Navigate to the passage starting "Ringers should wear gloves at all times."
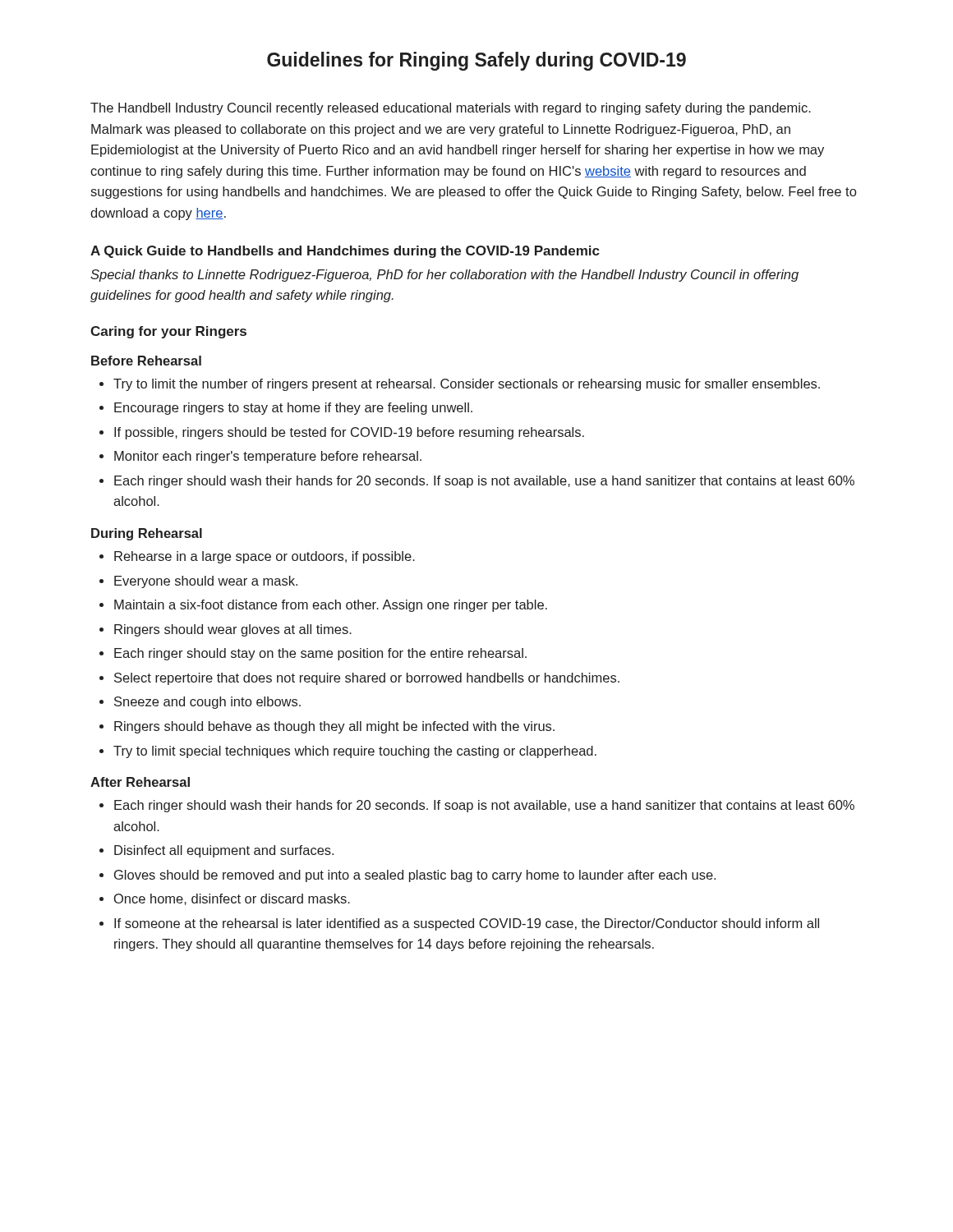 point(233,629)
